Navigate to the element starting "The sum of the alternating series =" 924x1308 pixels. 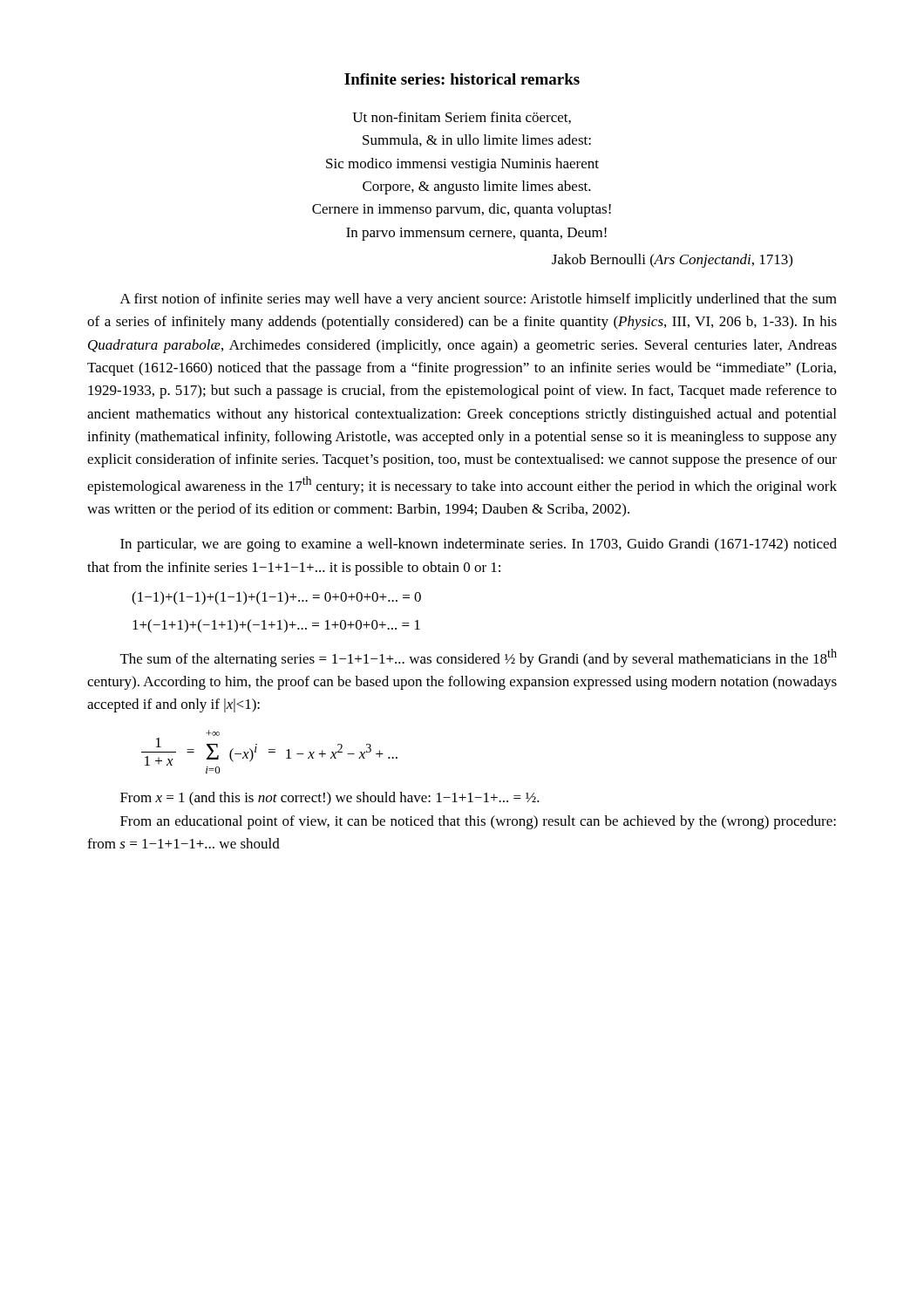coord(462,680)
